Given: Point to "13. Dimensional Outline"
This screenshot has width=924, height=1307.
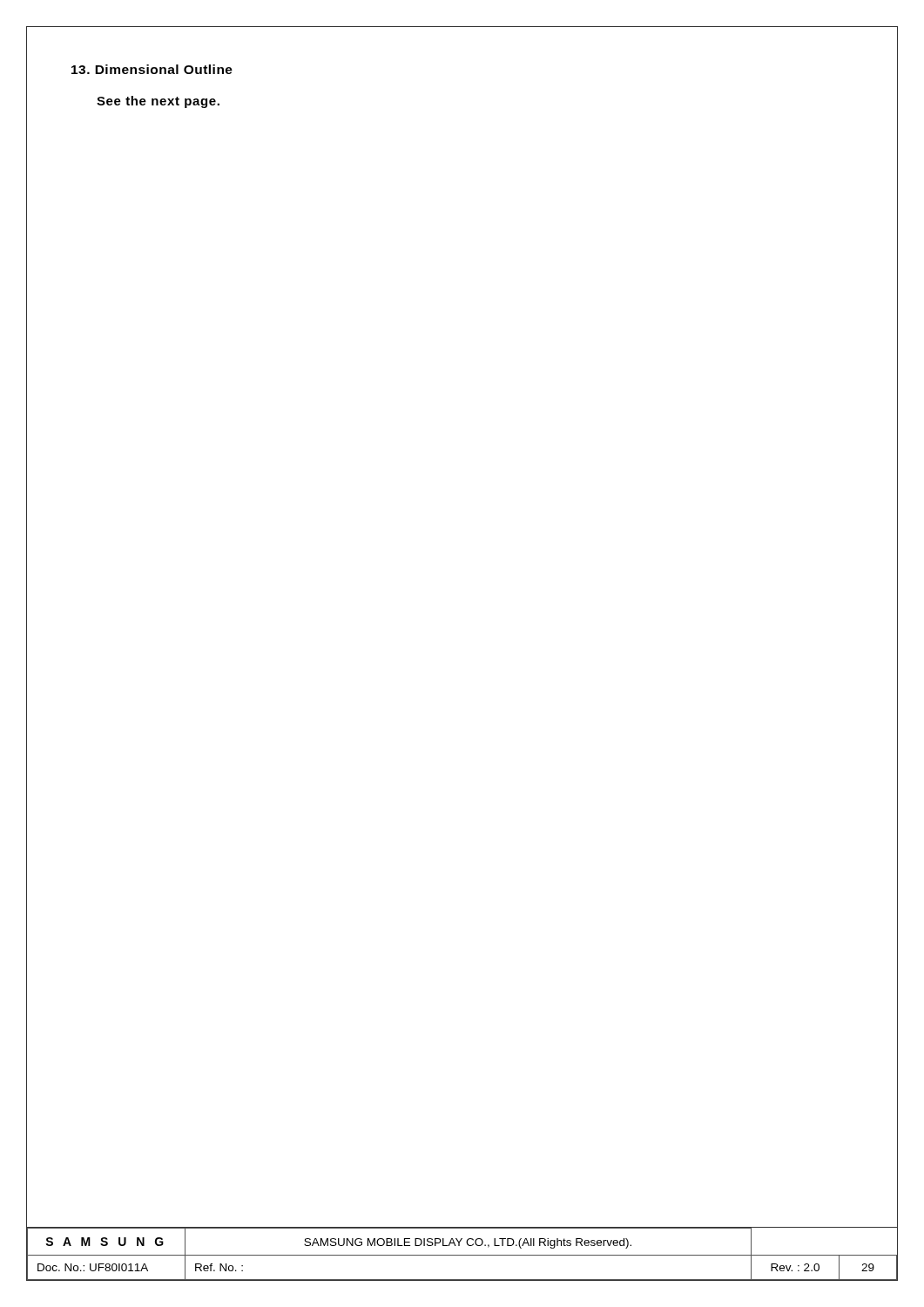Looking at the screenshot, I should click(x=152, y=69).
